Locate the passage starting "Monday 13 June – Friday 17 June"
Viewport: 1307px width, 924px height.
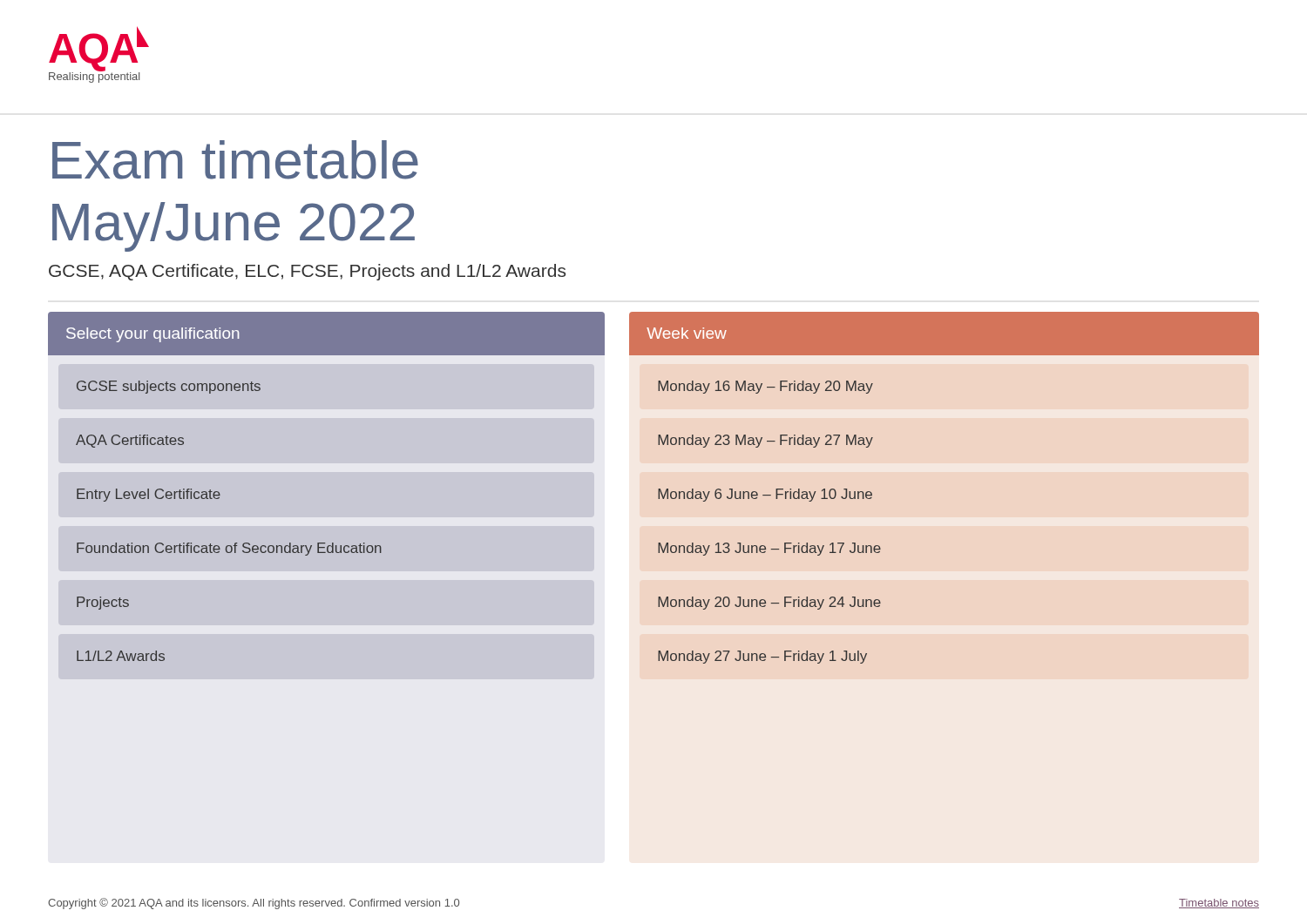(x=769, y=548)
